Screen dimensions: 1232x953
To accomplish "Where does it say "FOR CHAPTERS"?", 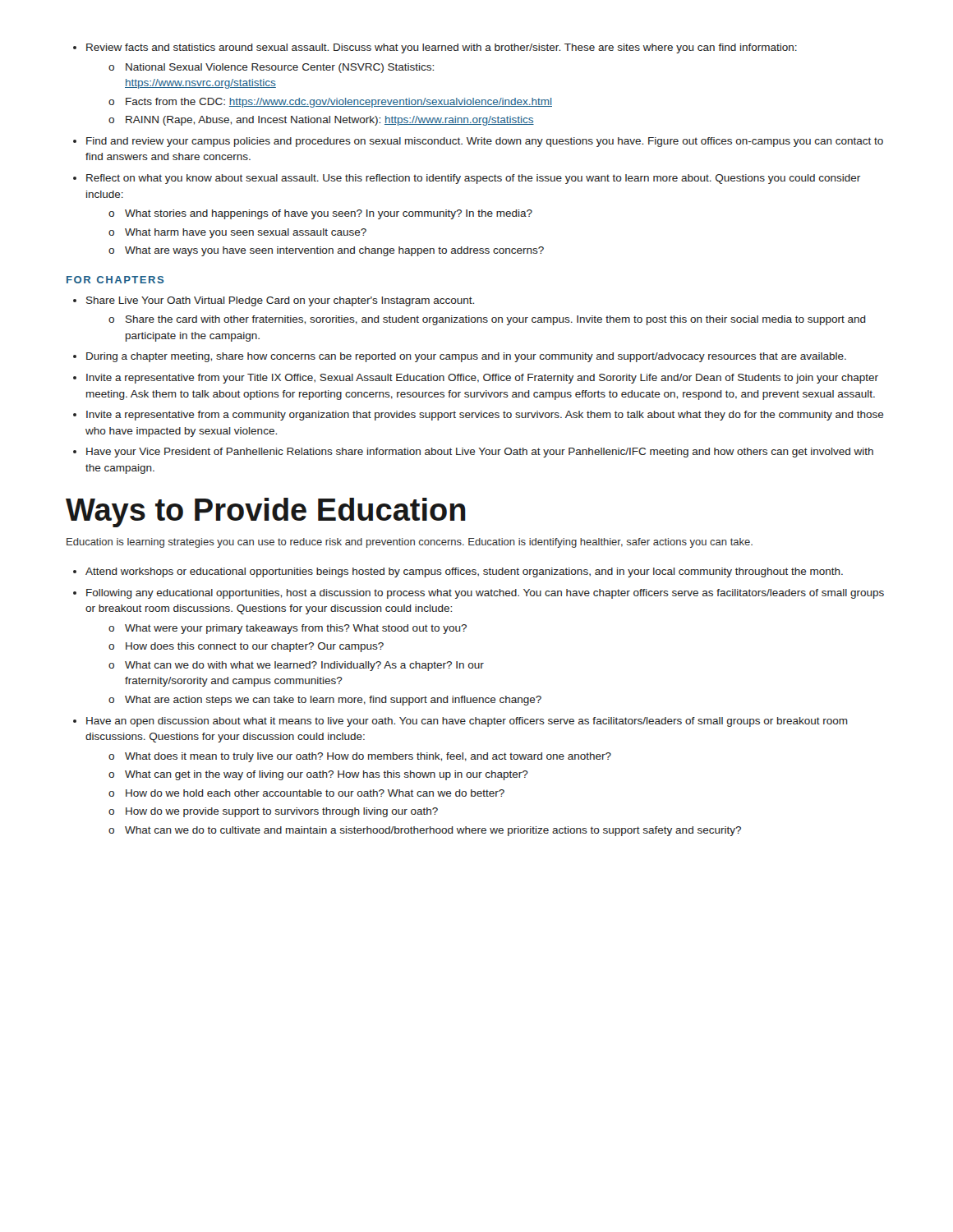I will tap(116, 279).
